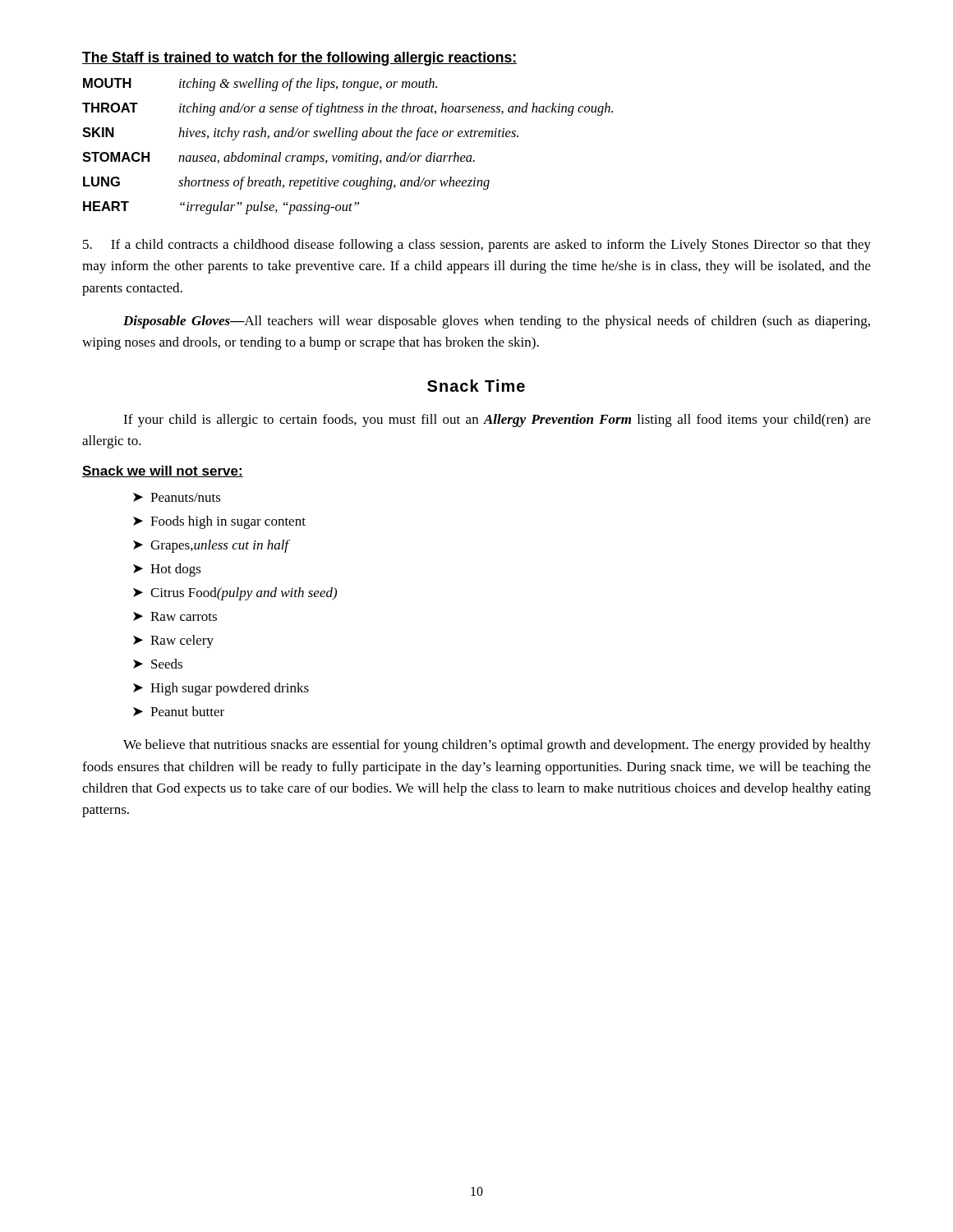Click on the list item containing "➤ Seeds"
The height and width of the screenshot is (1232, 953).
157,664
